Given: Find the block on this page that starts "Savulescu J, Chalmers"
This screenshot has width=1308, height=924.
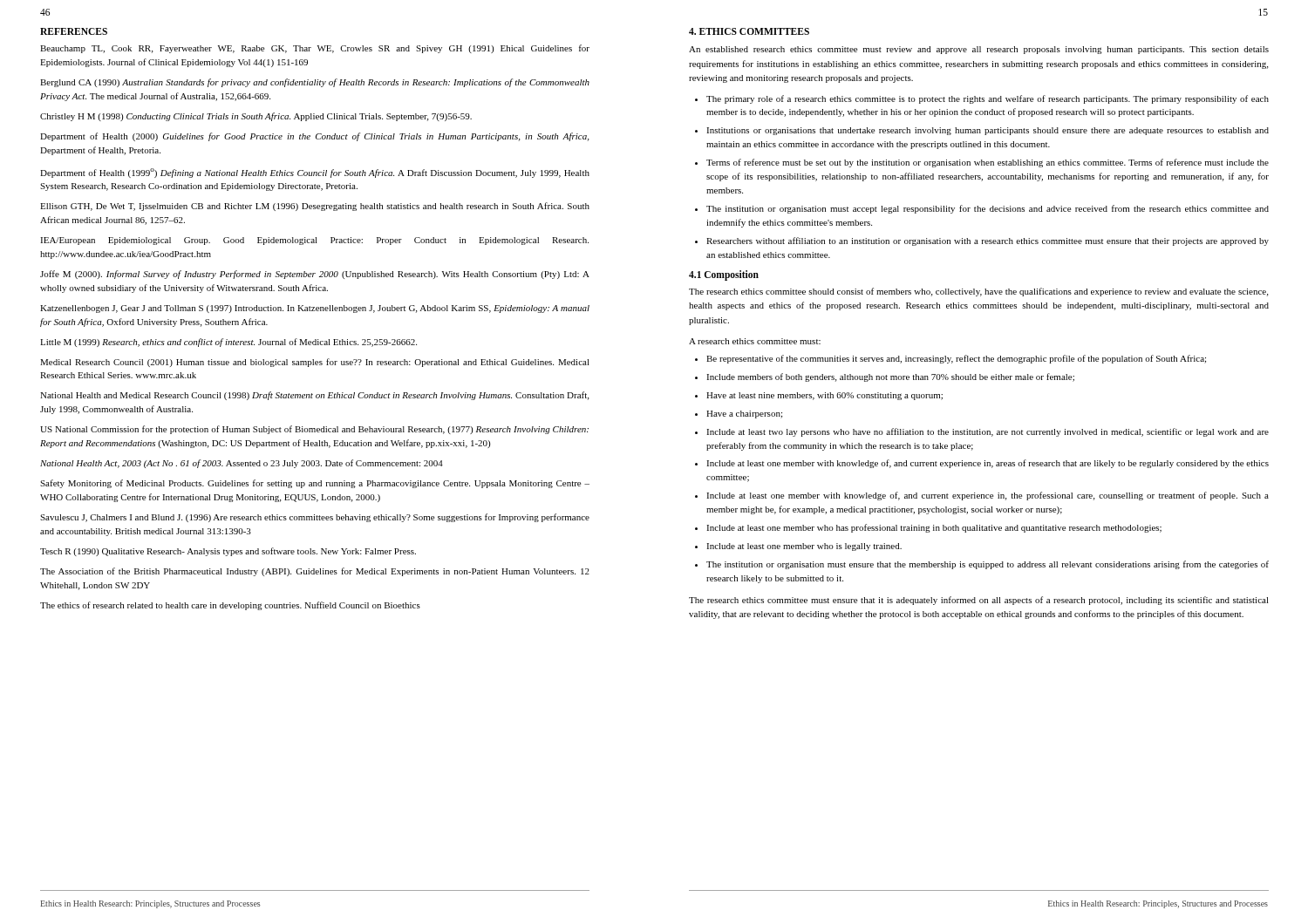Looking at the screenshot, I should (x=315, y=524).
